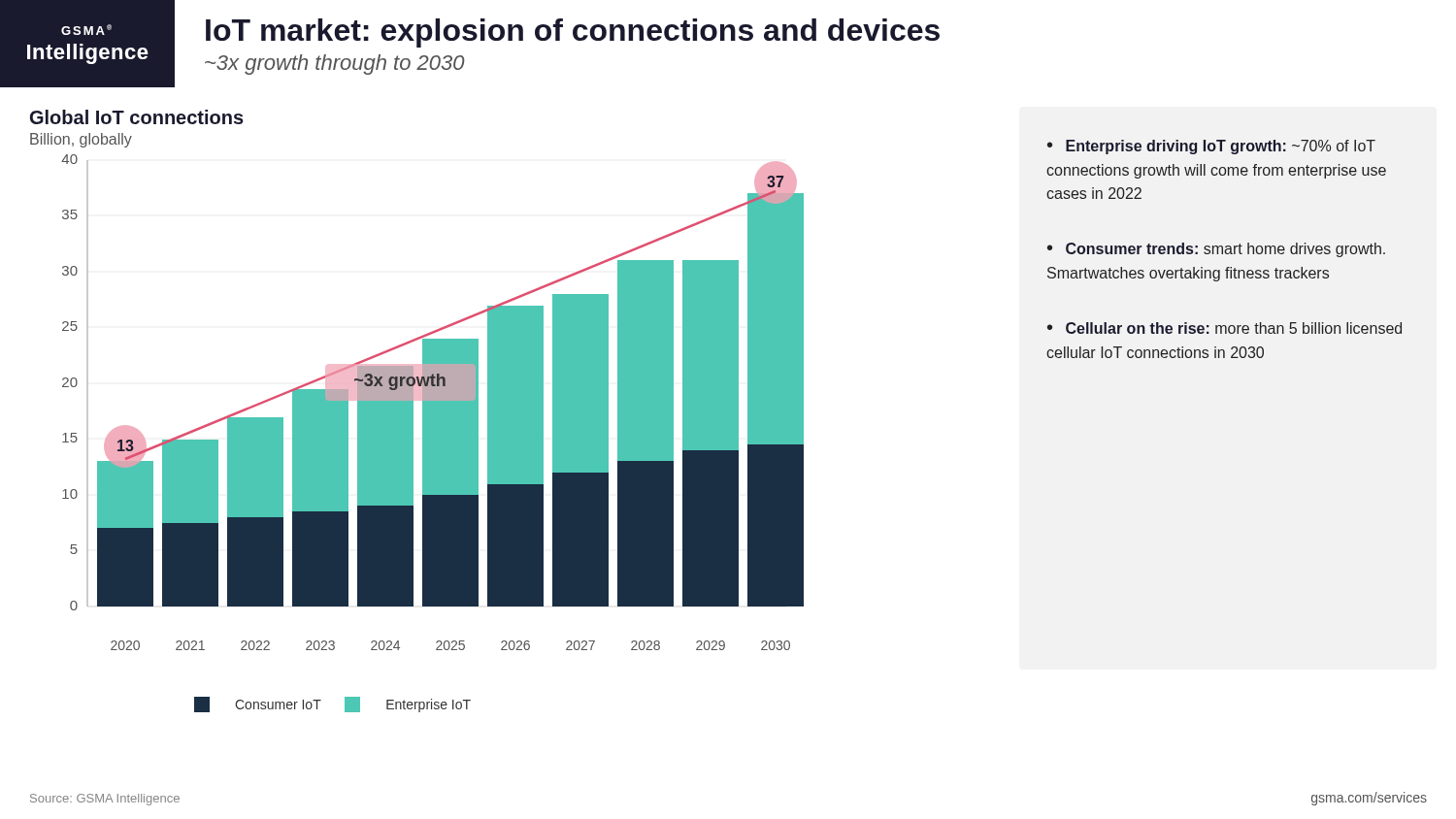The image size is (1456, 819).
Task: Select the stacked bar chart
Action: point(412,412)
